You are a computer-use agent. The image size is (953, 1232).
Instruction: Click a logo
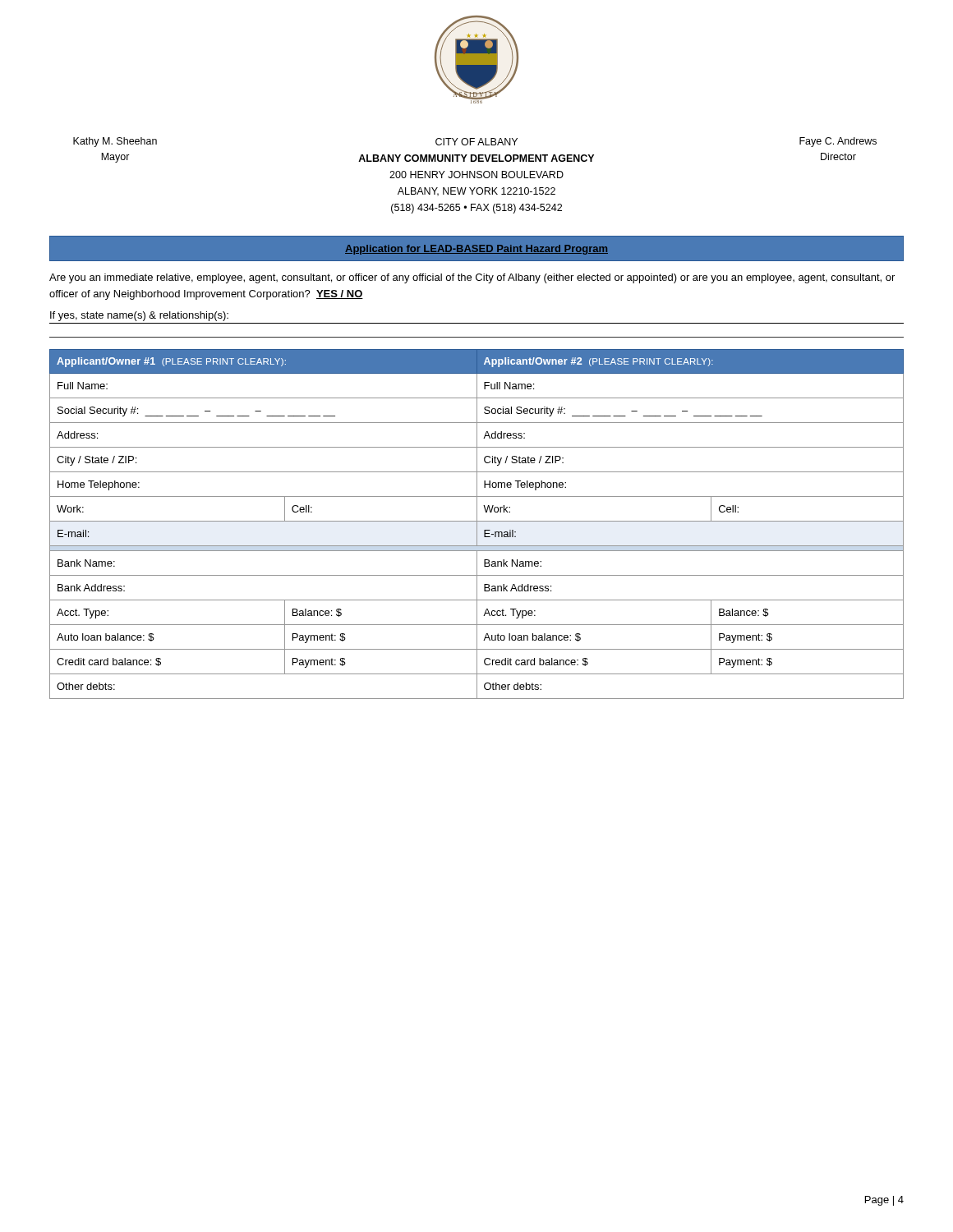(x=476, y=61)
